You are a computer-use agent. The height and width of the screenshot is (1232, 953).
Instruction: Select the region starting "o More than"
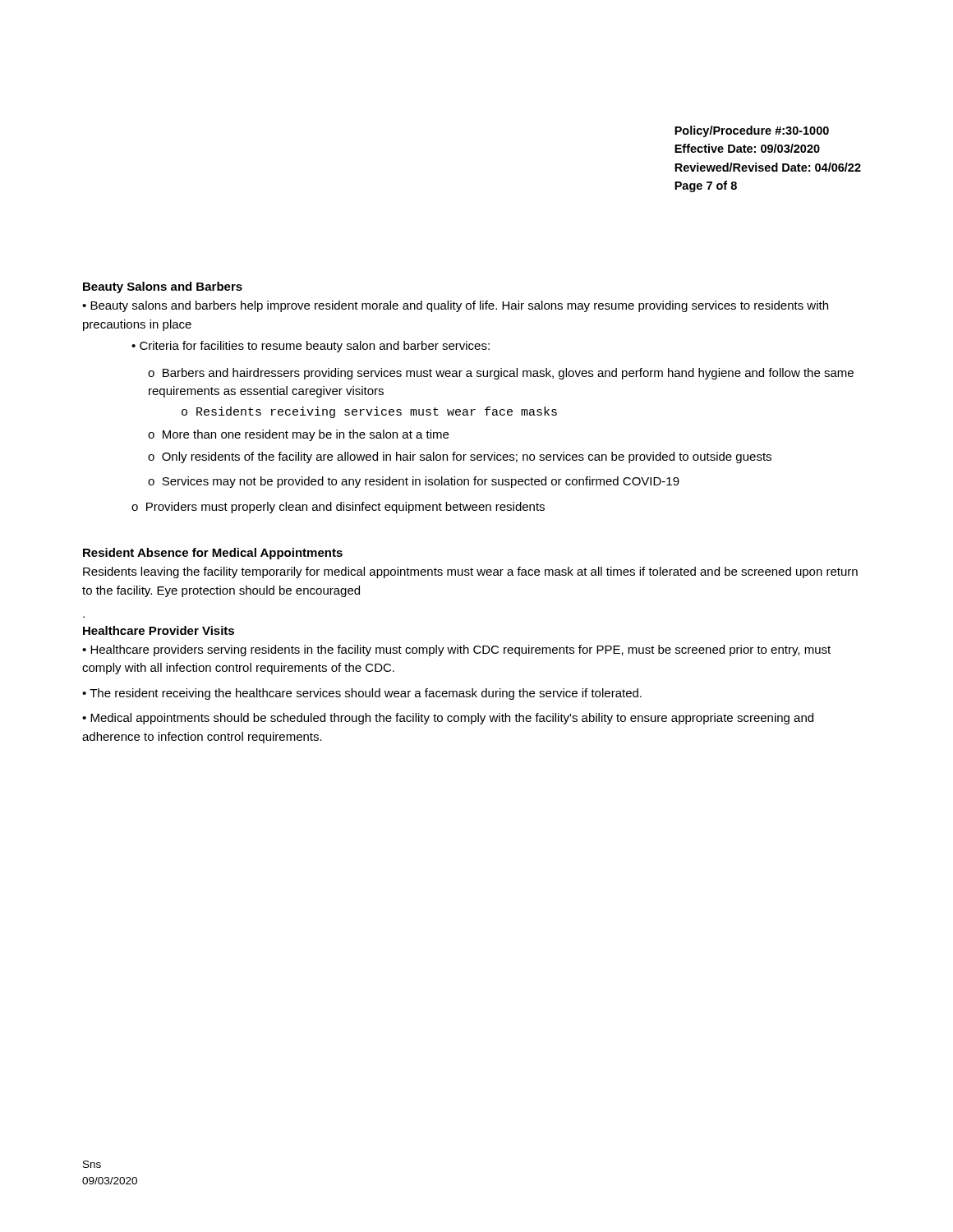pyautogui.click(x=299, y=434)
